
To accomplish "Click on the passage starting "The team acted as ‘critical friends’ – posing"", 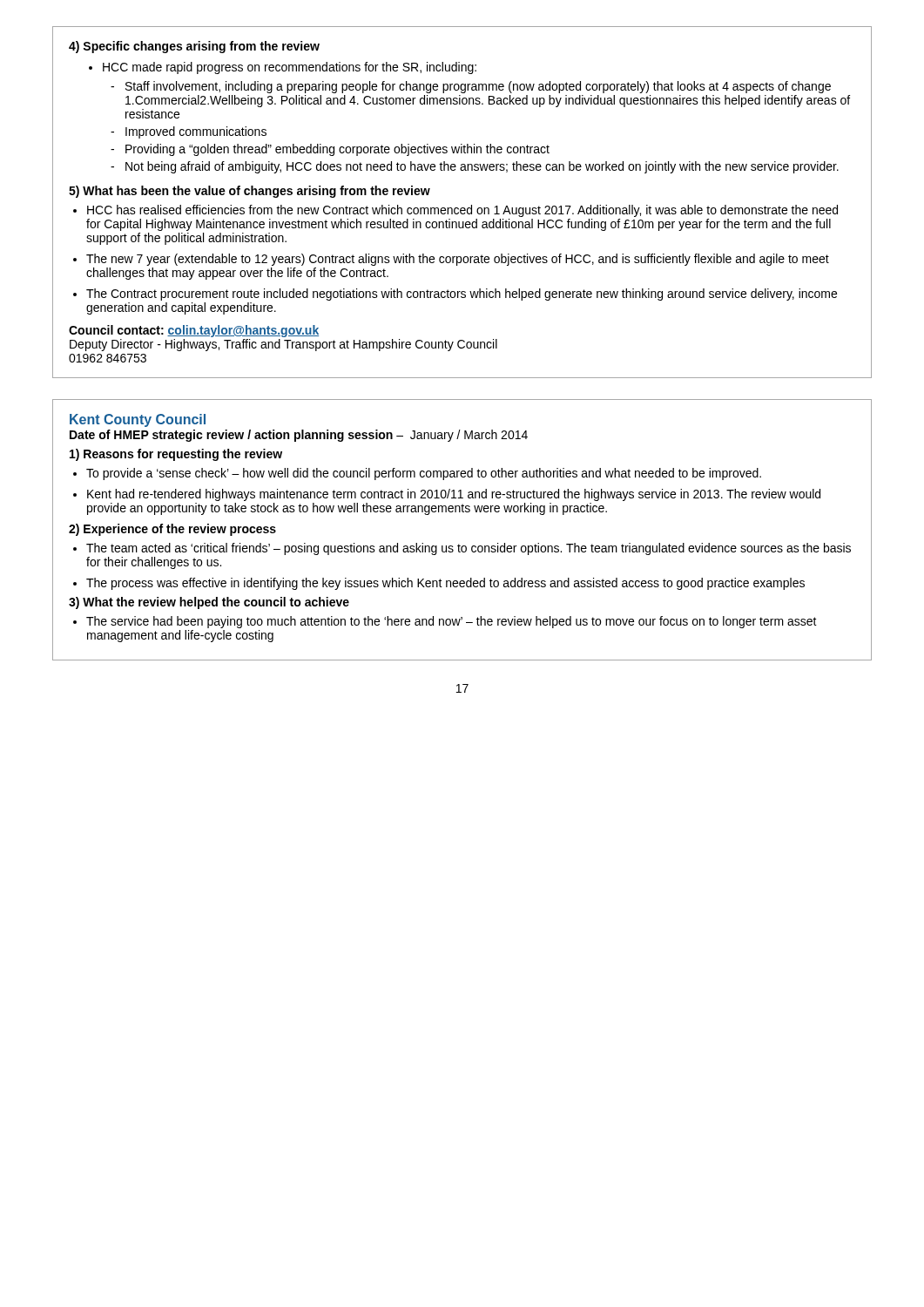I will point(462,549).
